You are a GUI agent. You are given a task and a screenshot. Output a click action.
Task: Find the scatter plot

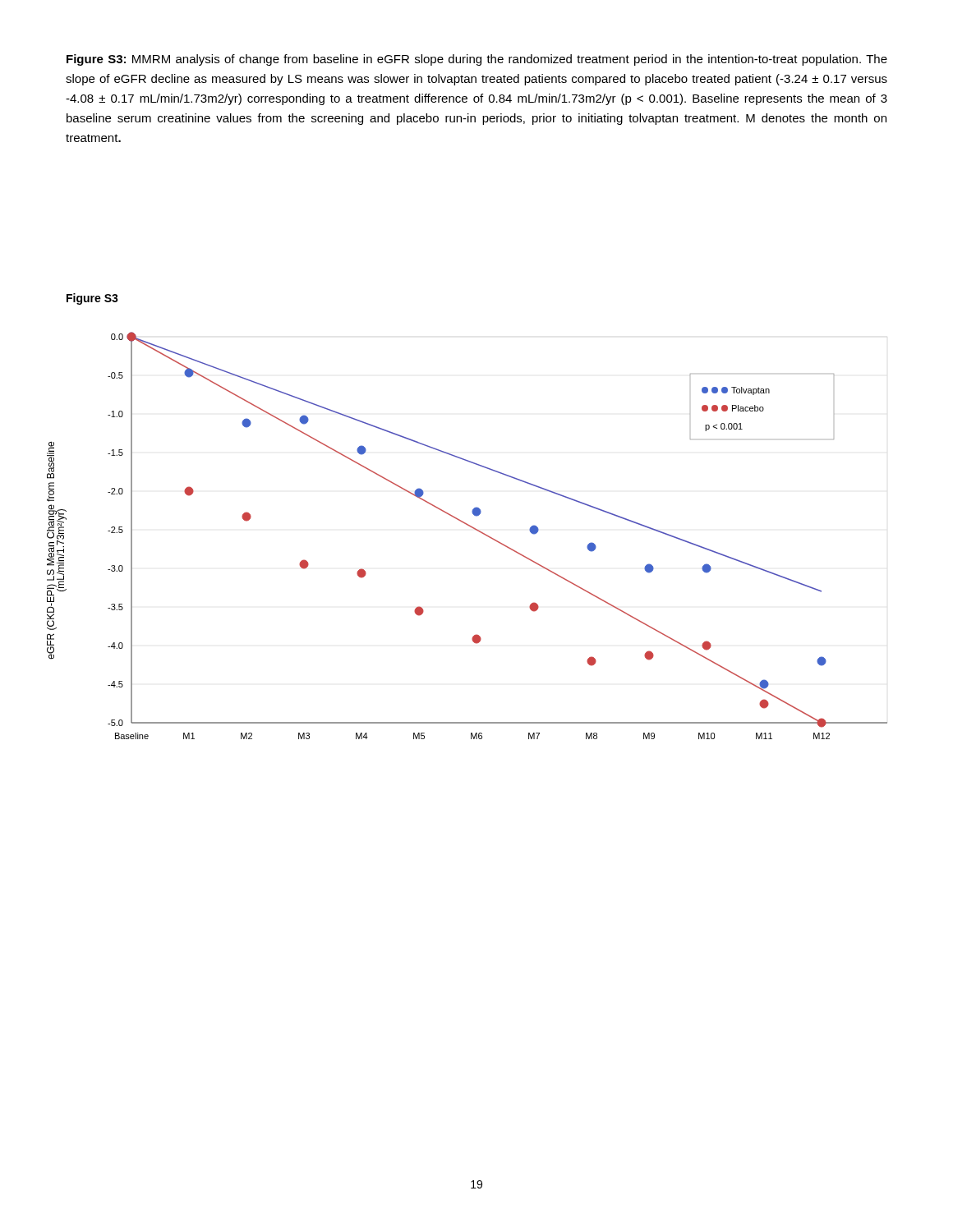coord(476,550)
